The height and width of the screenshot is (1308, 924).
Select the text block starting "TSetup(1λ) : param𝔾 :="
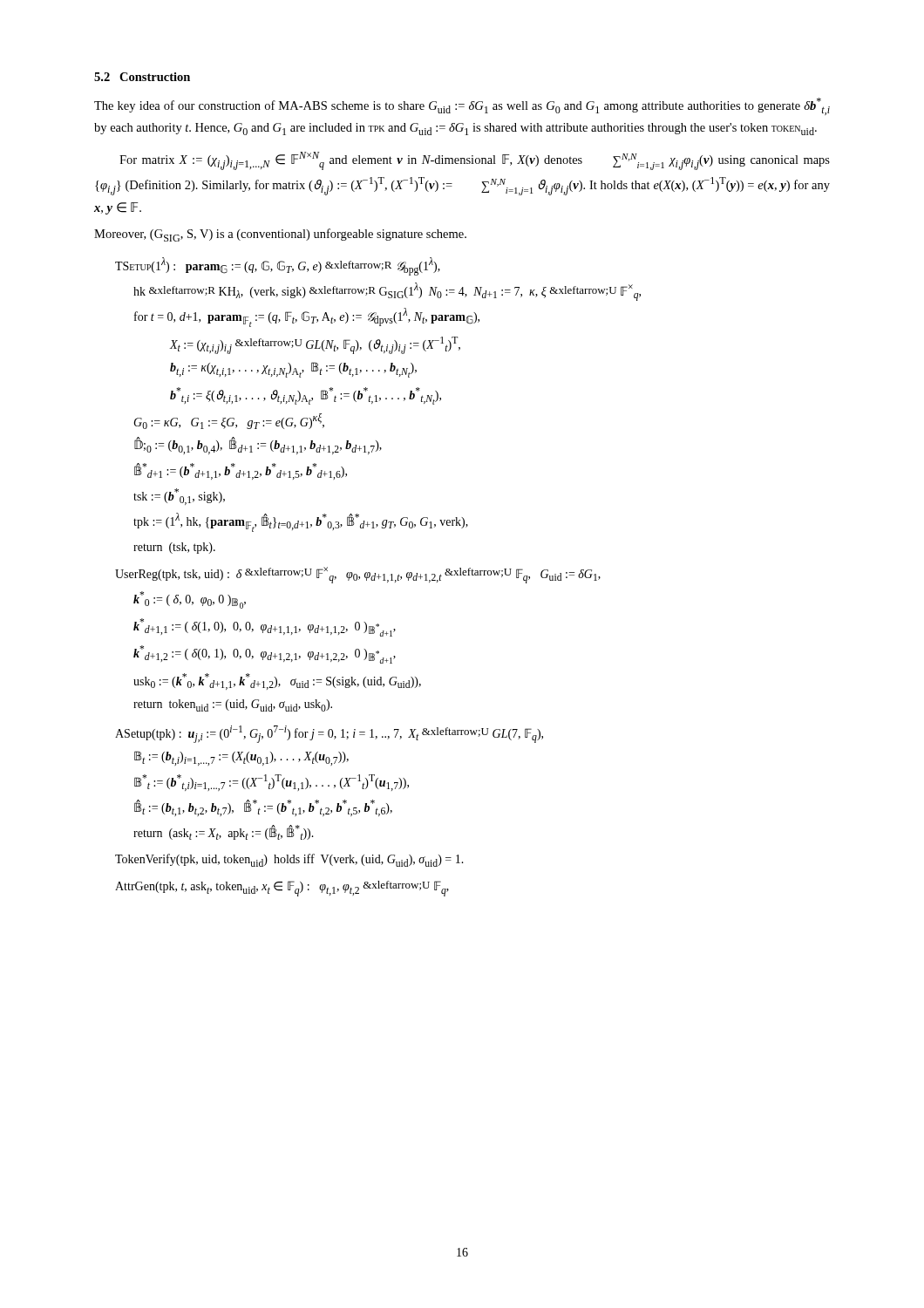[472, 577]
